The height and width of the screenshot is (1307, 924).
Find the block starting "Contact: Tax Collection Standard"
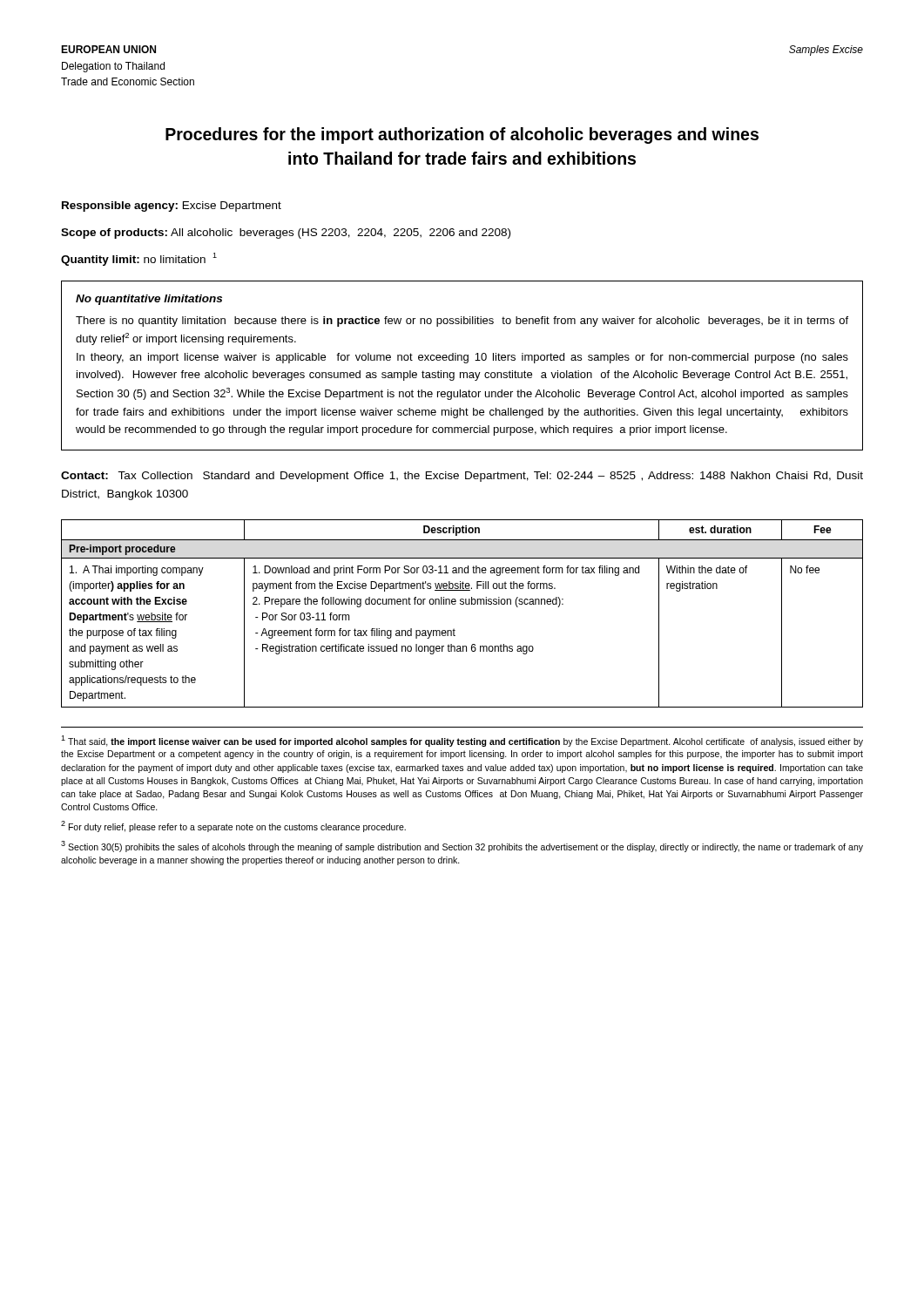pos(462,485)
